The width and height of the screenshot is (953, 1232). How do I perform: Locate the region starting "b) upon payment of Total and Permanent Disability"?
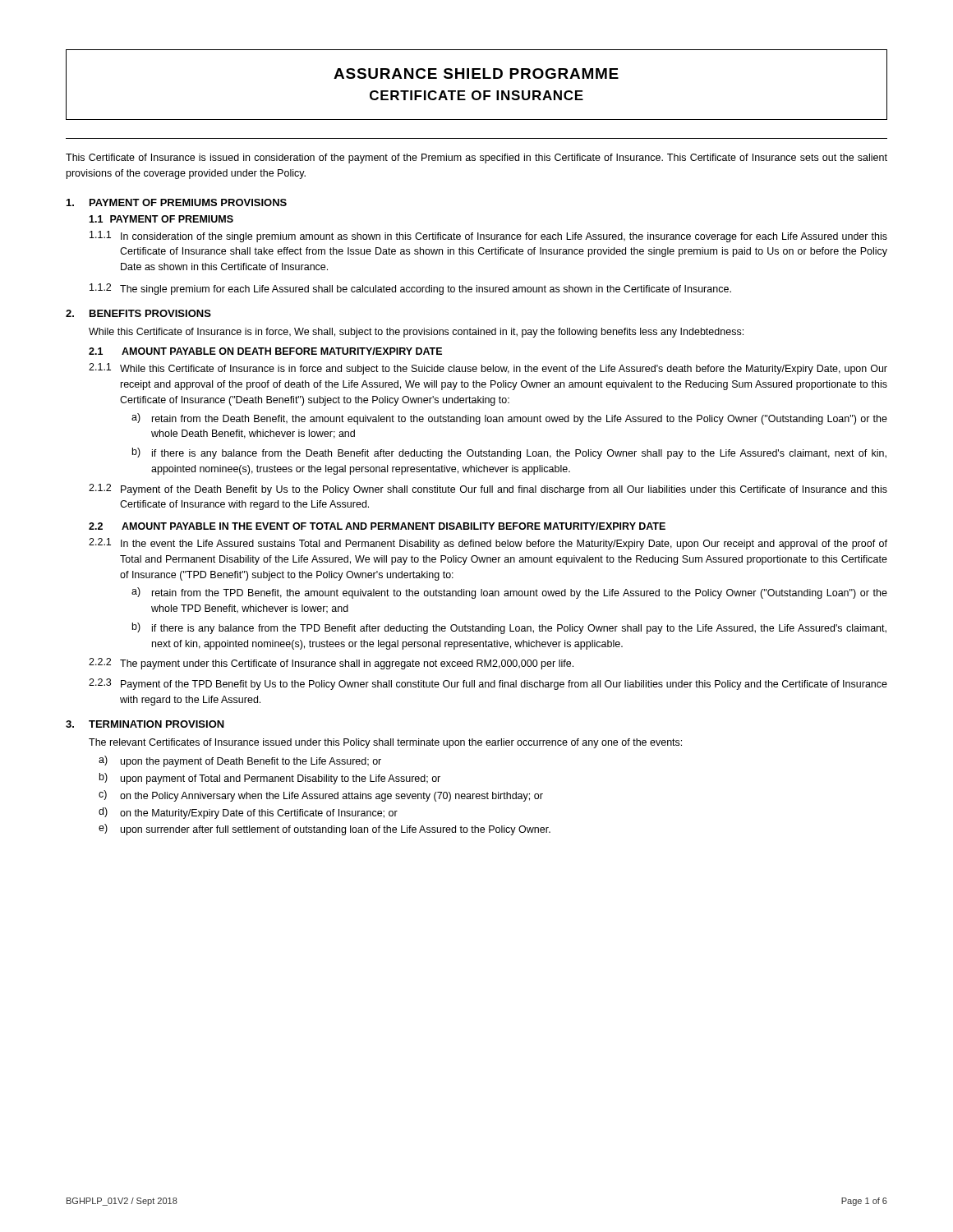tap(270, 779)
